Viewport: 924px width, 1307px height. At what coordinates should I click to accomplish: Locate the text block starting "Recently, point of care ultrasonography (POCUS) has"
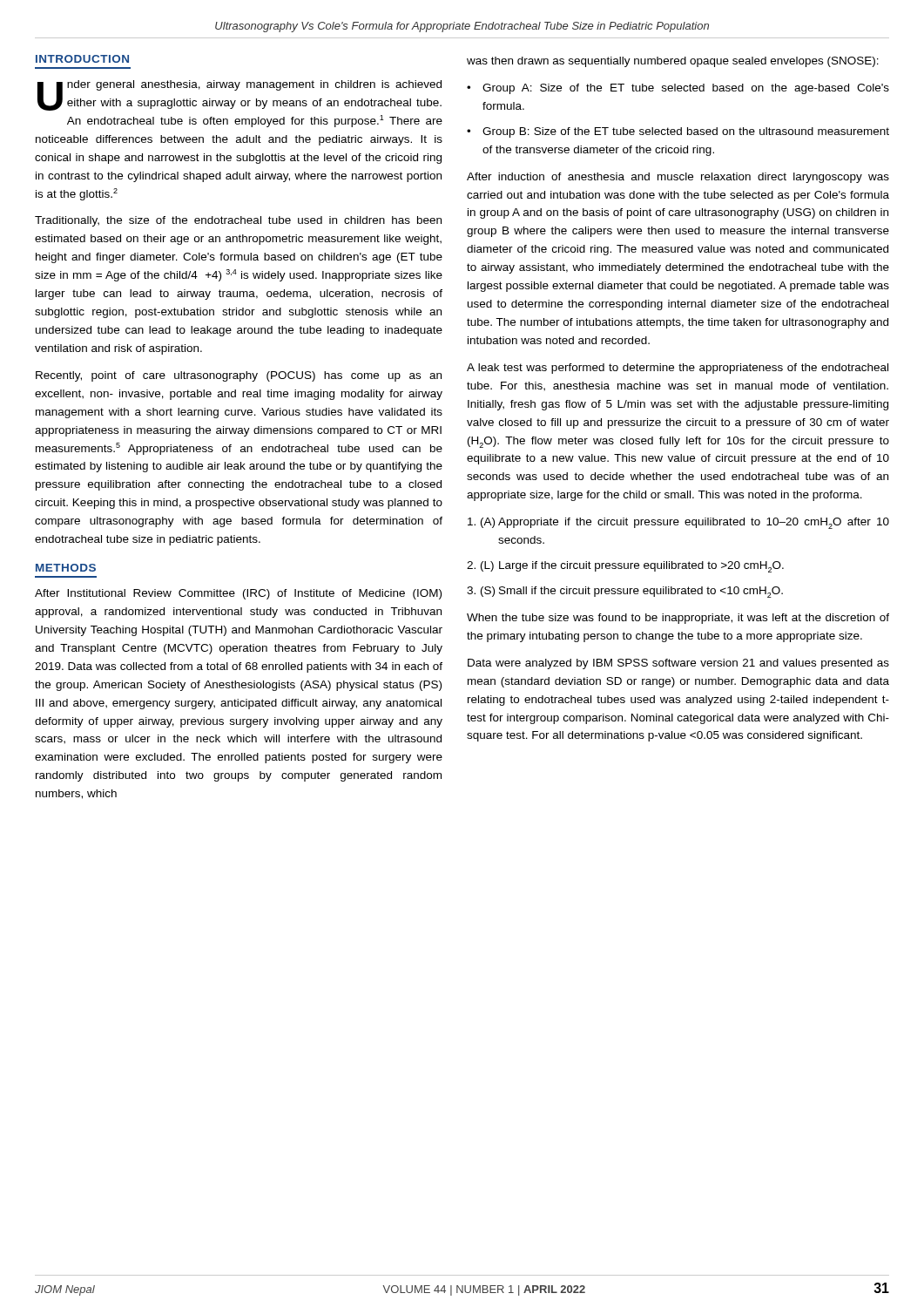pos(239,457)
